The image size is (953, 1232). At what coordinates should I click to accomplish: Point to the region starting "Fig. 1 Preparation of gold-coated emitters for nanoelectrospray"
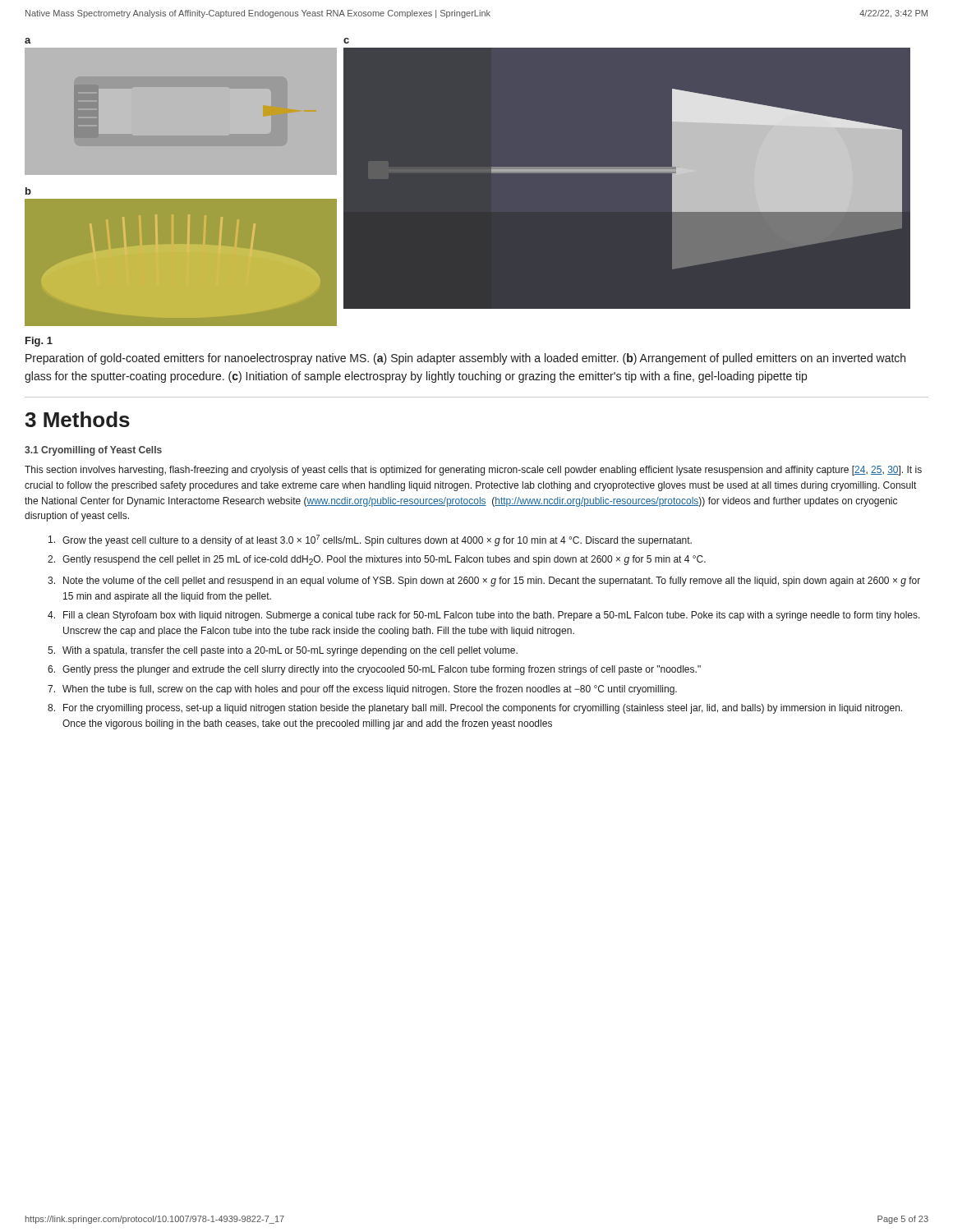click(x=476, y=360)
